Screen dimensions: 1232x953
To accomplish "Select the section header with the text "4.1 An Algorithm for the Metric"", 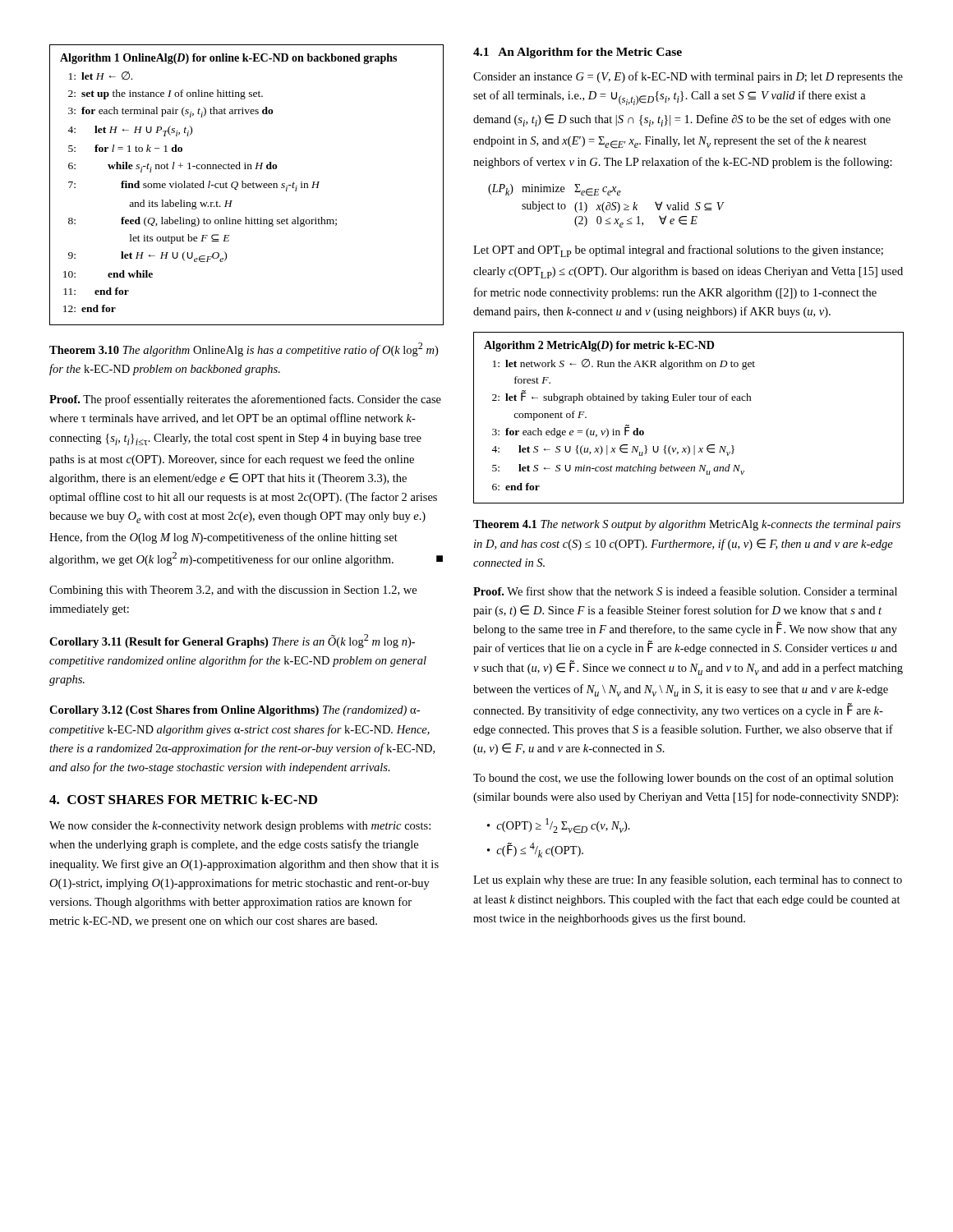I will coord(578,51).
